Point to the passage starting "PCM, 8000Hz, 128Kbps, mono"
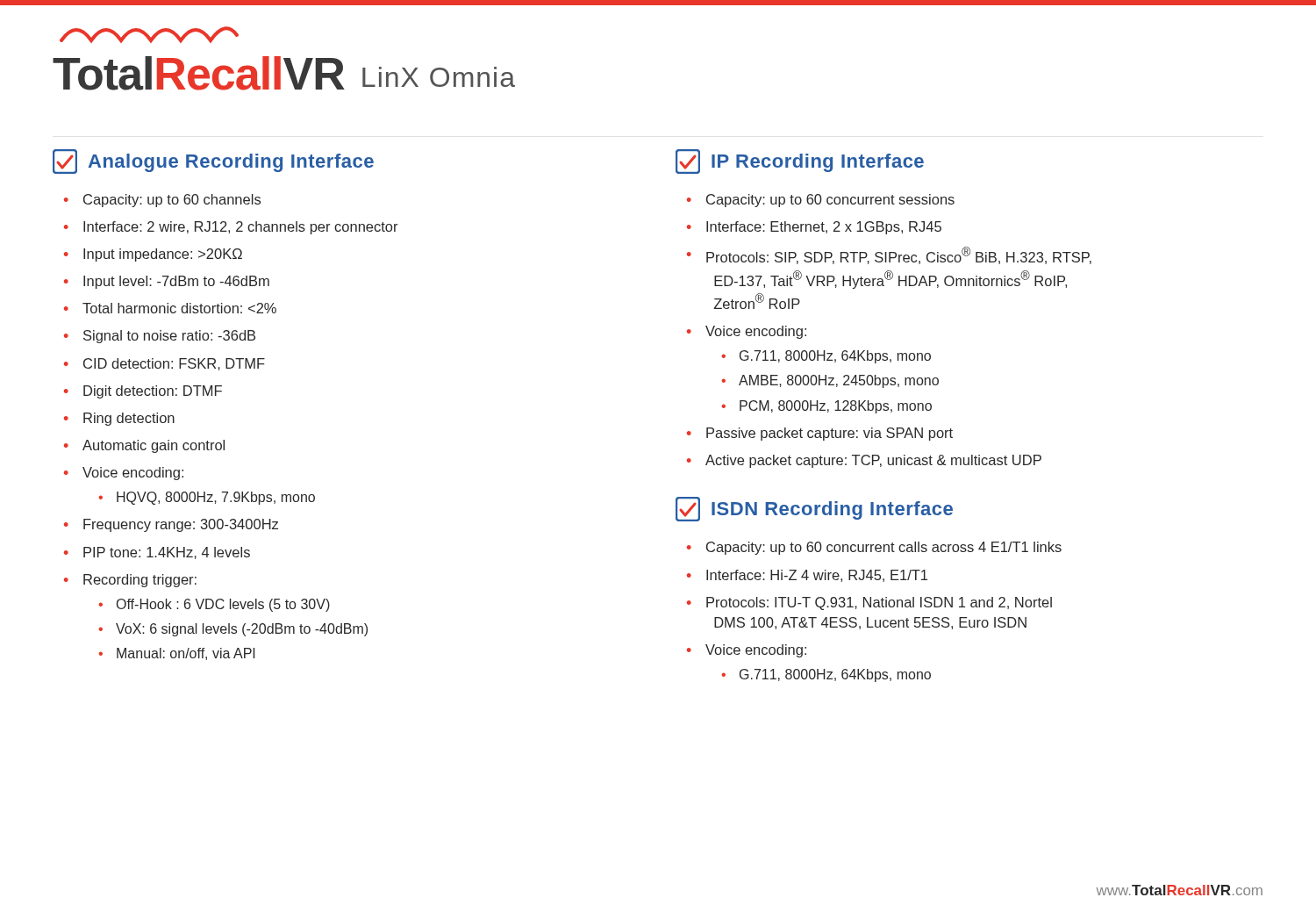Screen dimensions: 912x1316 [x=835, y=406]
